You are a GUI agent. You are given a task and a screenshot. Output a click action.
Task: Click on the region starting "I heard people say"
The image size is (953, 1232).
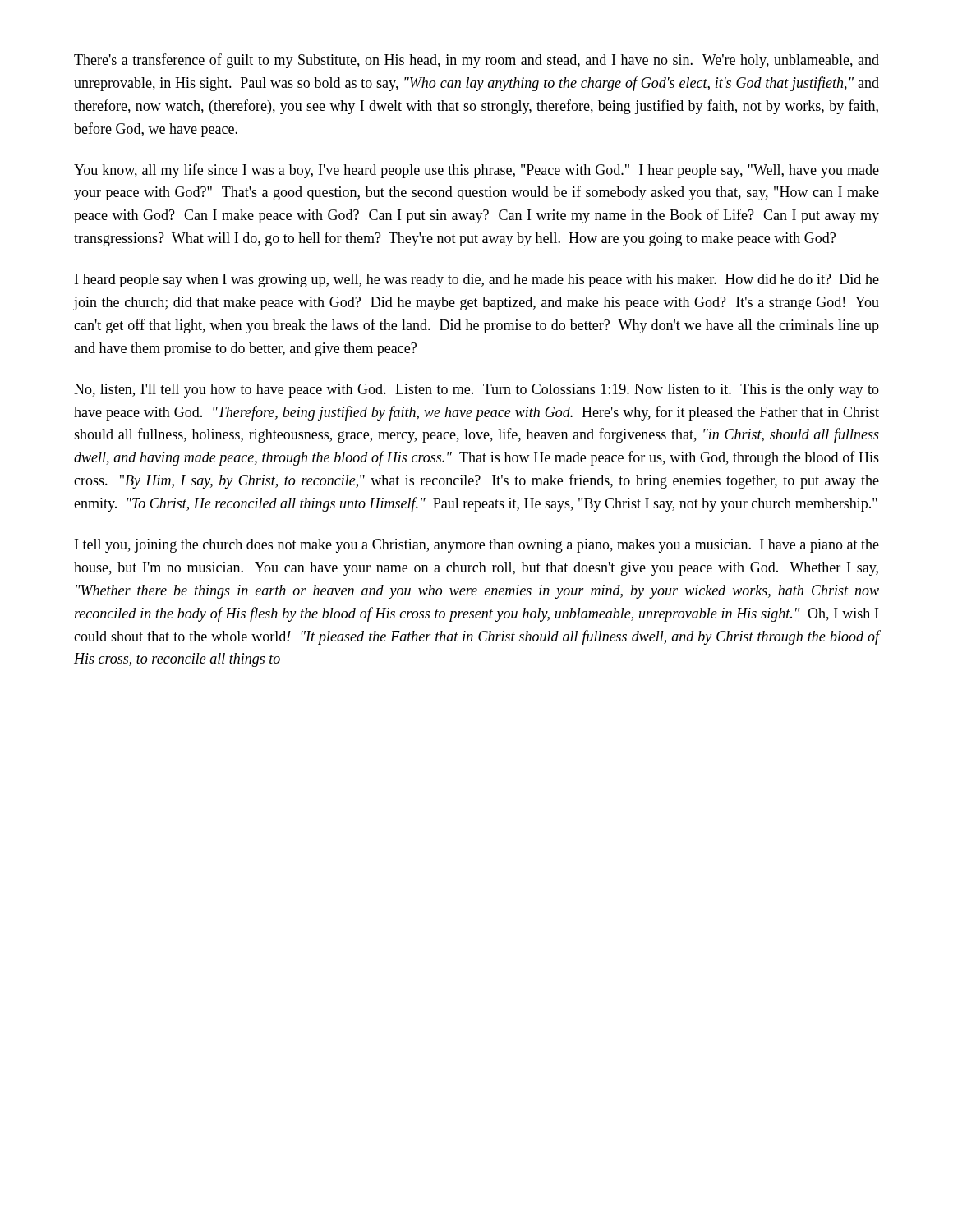click(x=476, y=315)
